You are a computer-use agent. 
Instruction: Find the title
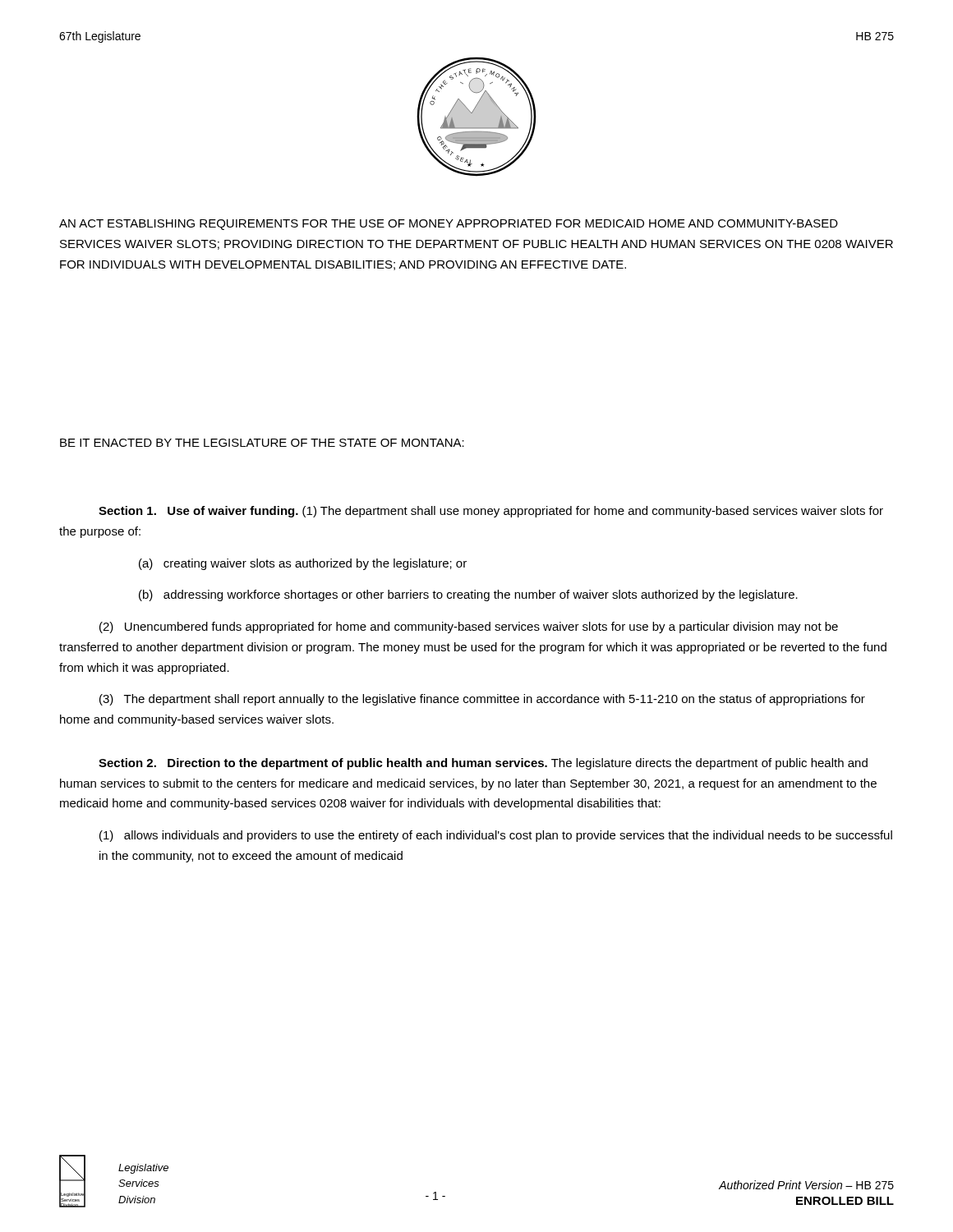pos(476,243)
